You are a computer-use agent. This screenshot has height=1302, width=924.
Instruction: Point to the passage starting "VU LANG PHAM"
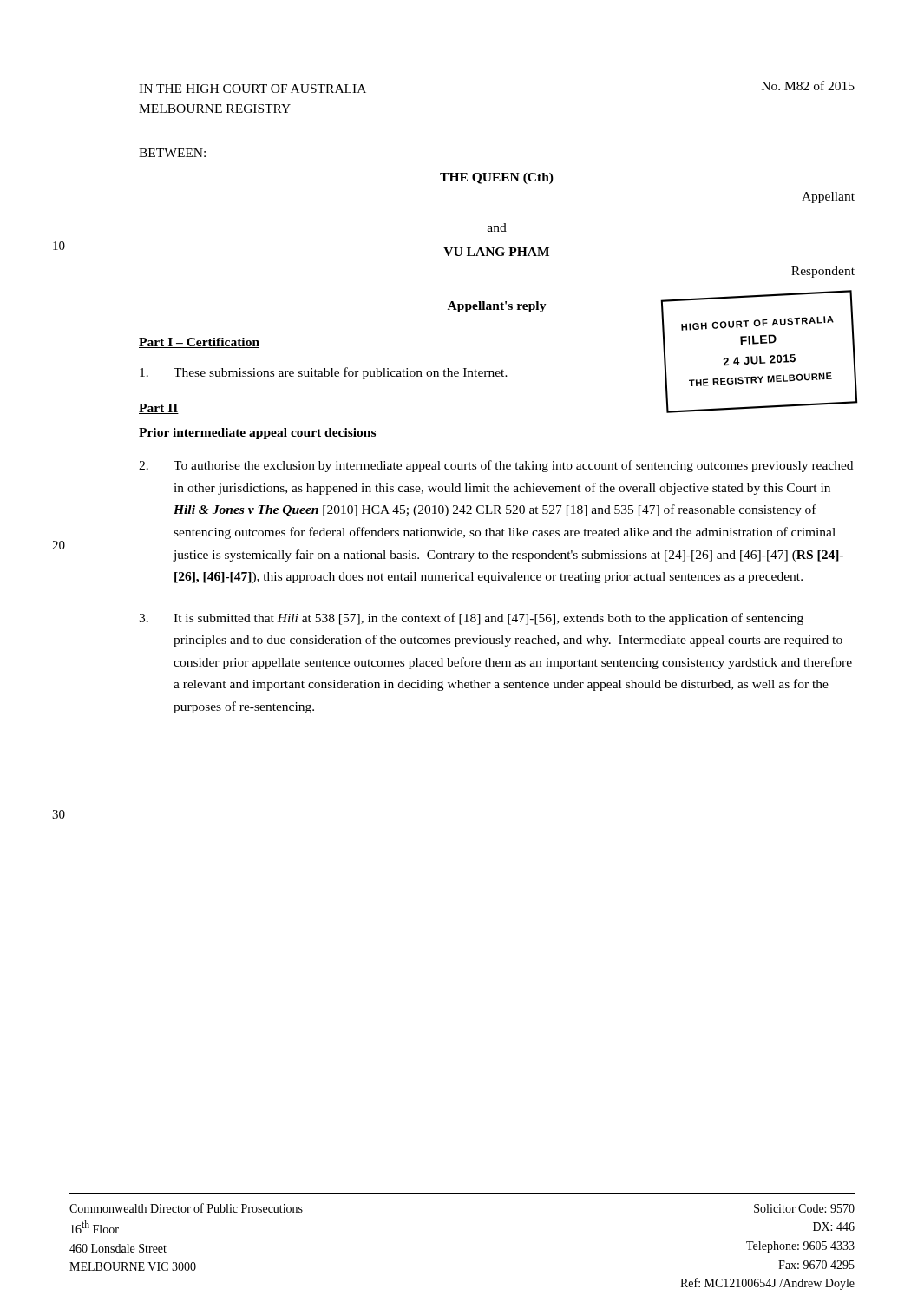(x=497, y=251)
